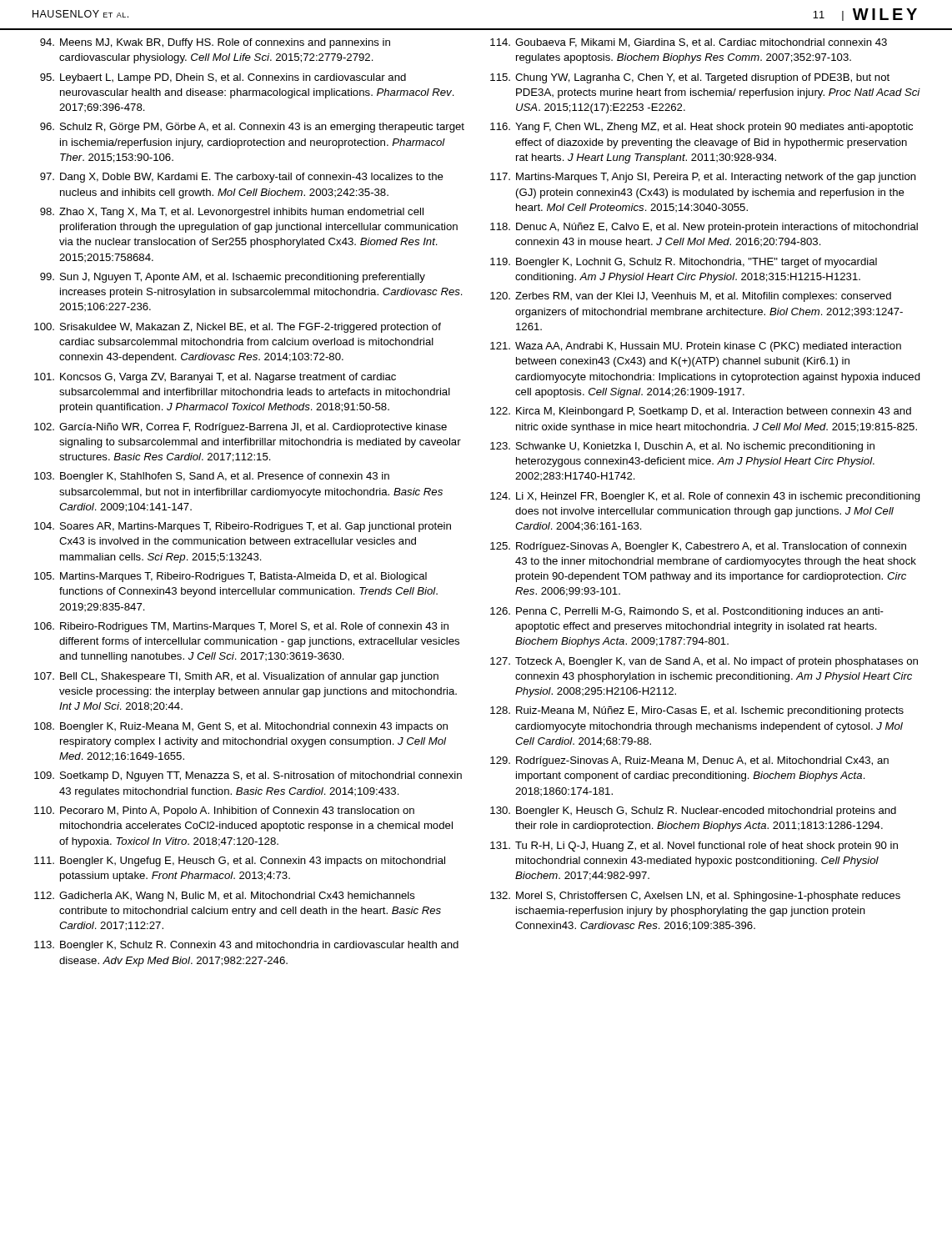Viewport: 952px width, 1251px height.
Task: Select the passage starting "109. Soetkamp D, Nguyen TT,"
Action: (248, 784)
